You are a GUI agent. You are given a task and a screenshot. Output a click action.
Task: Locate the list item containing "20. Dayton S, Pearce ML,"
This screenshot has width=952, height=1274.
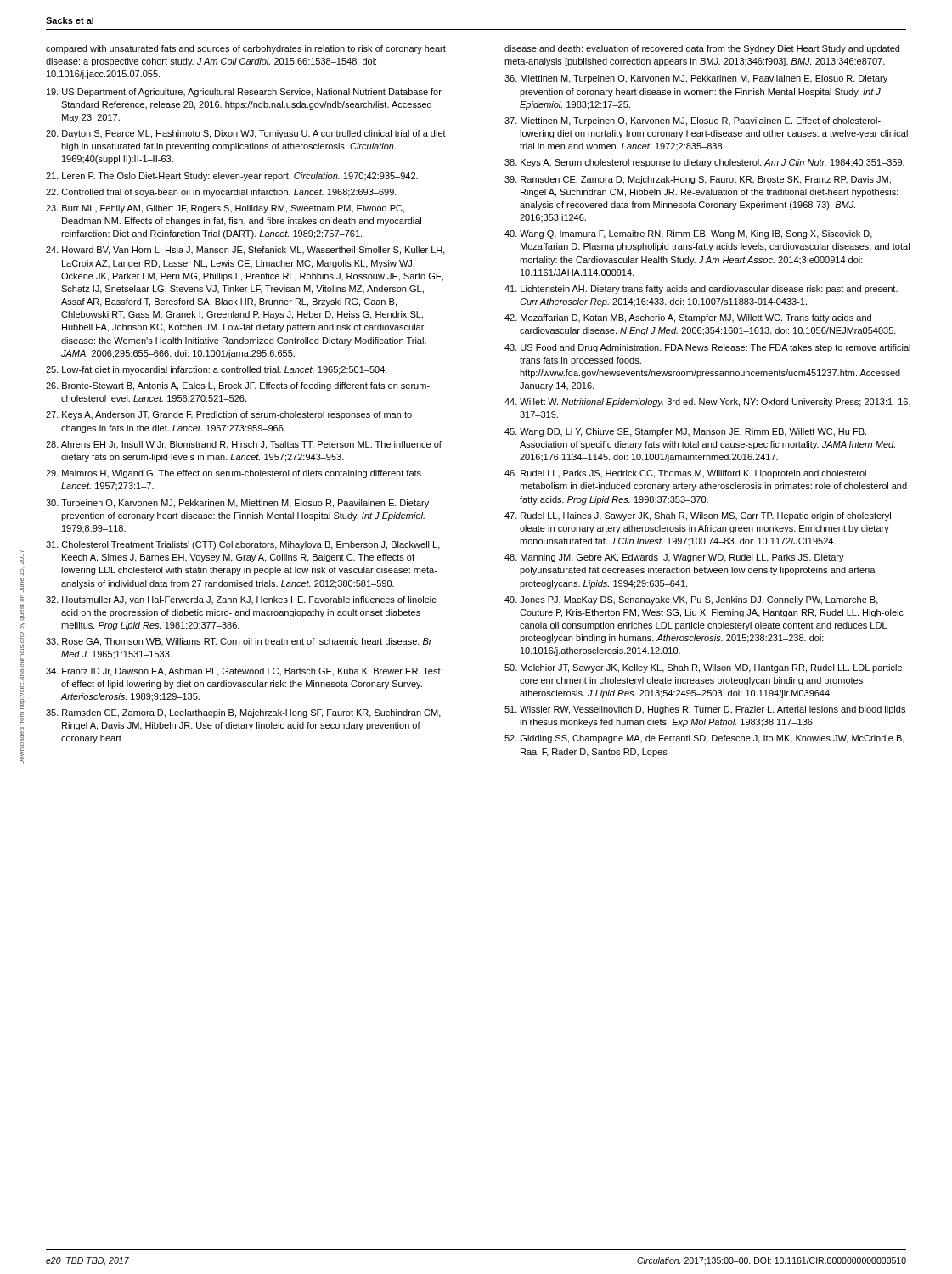[x=246, y=147]
